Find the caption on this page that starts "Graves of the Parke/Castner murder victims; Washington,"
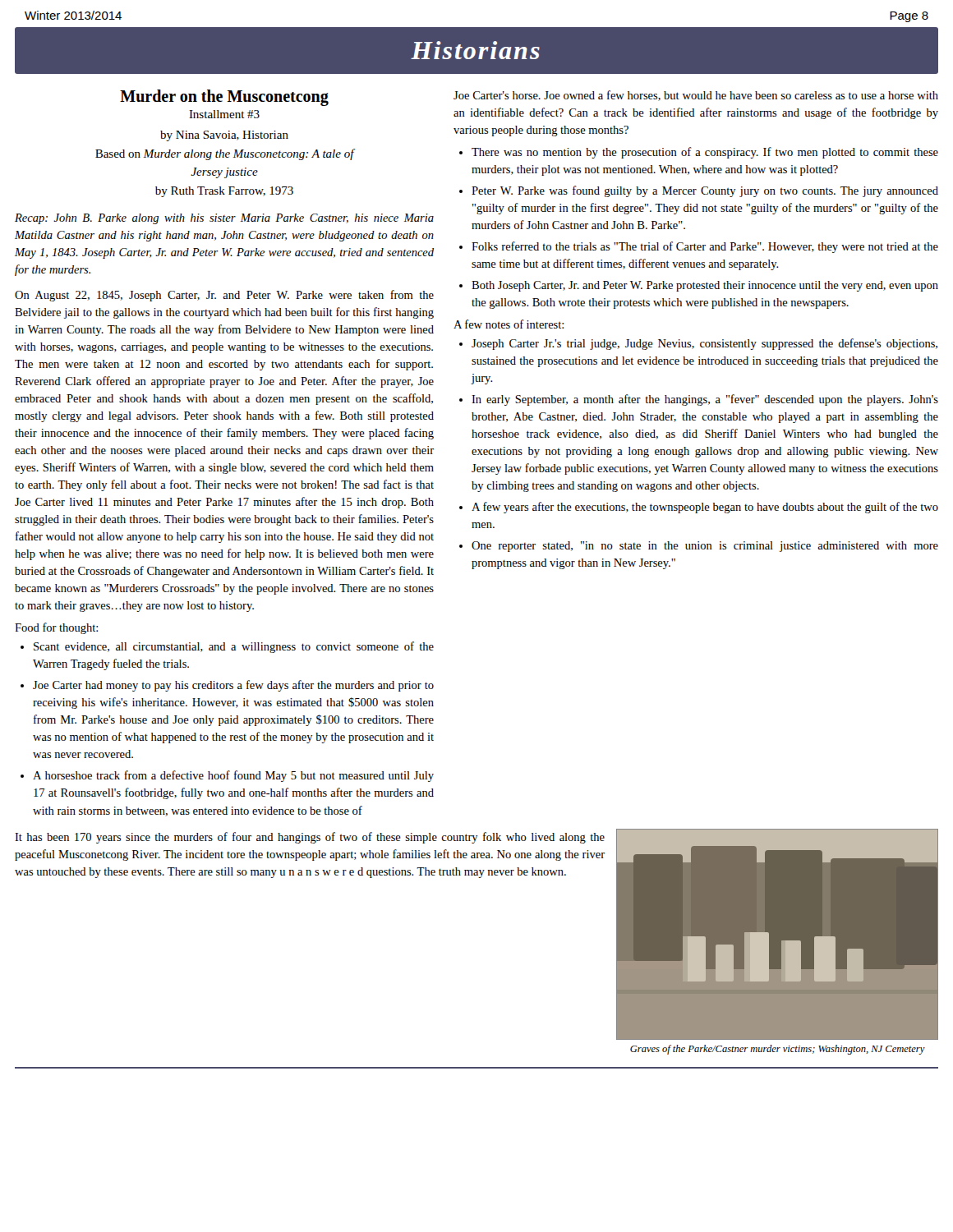Image resolution: width=953 pixels, height=1232 pixels. pos(777,1048)
